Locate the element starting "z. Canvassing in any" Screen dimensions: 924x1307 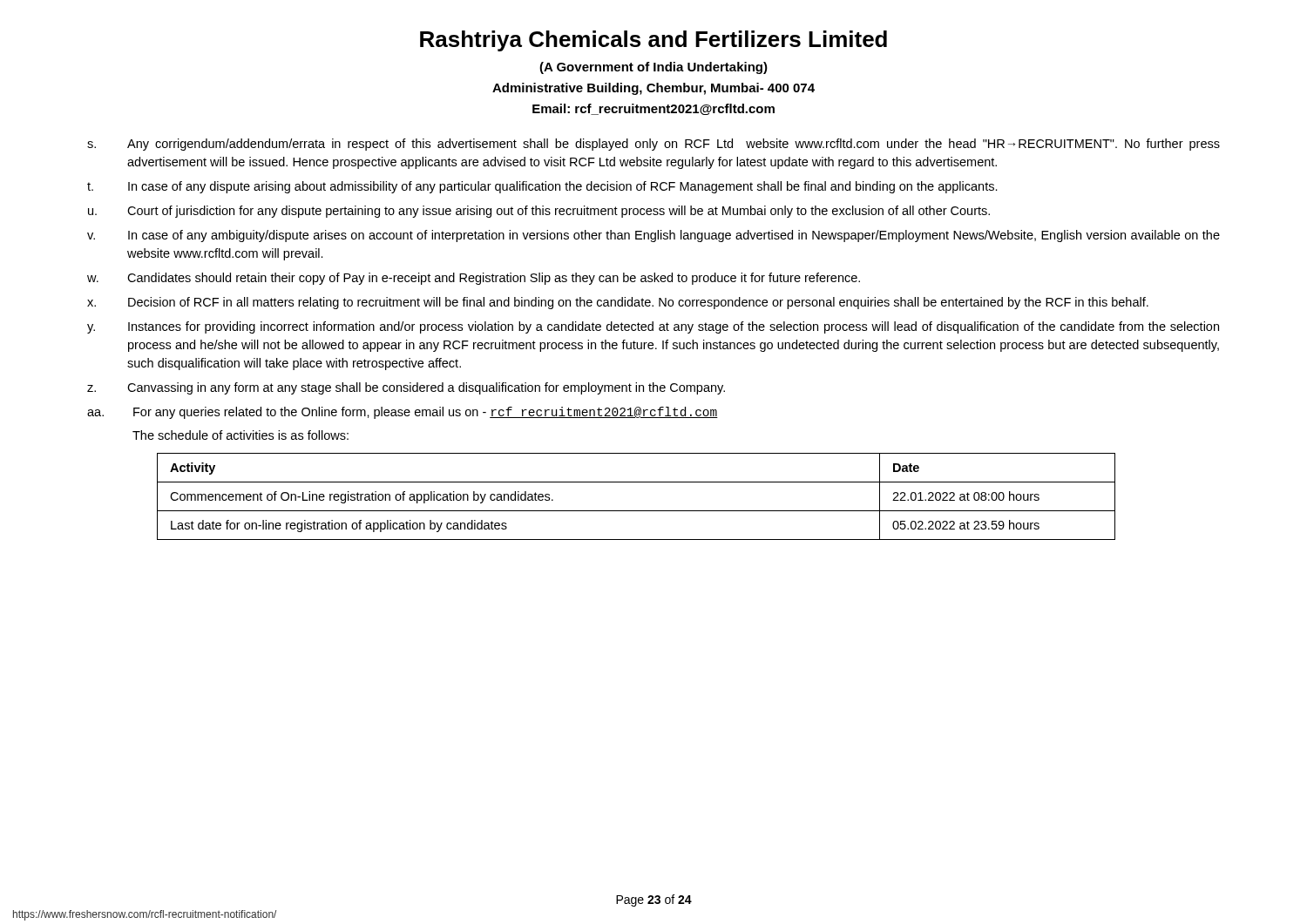[x=654, y=388]
